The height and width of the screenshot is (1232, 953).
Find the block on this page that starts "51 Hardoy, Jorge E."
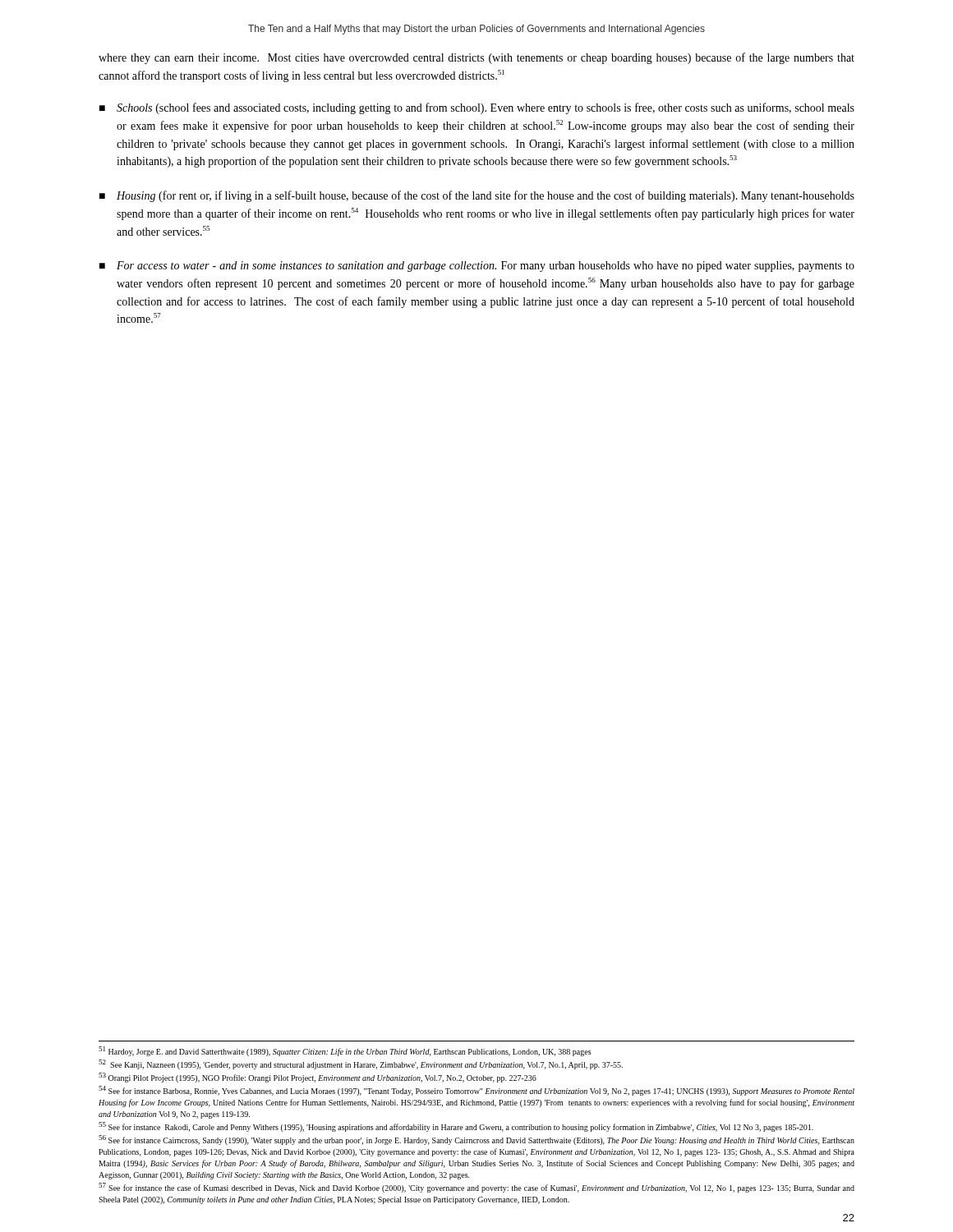point(345,1051)
